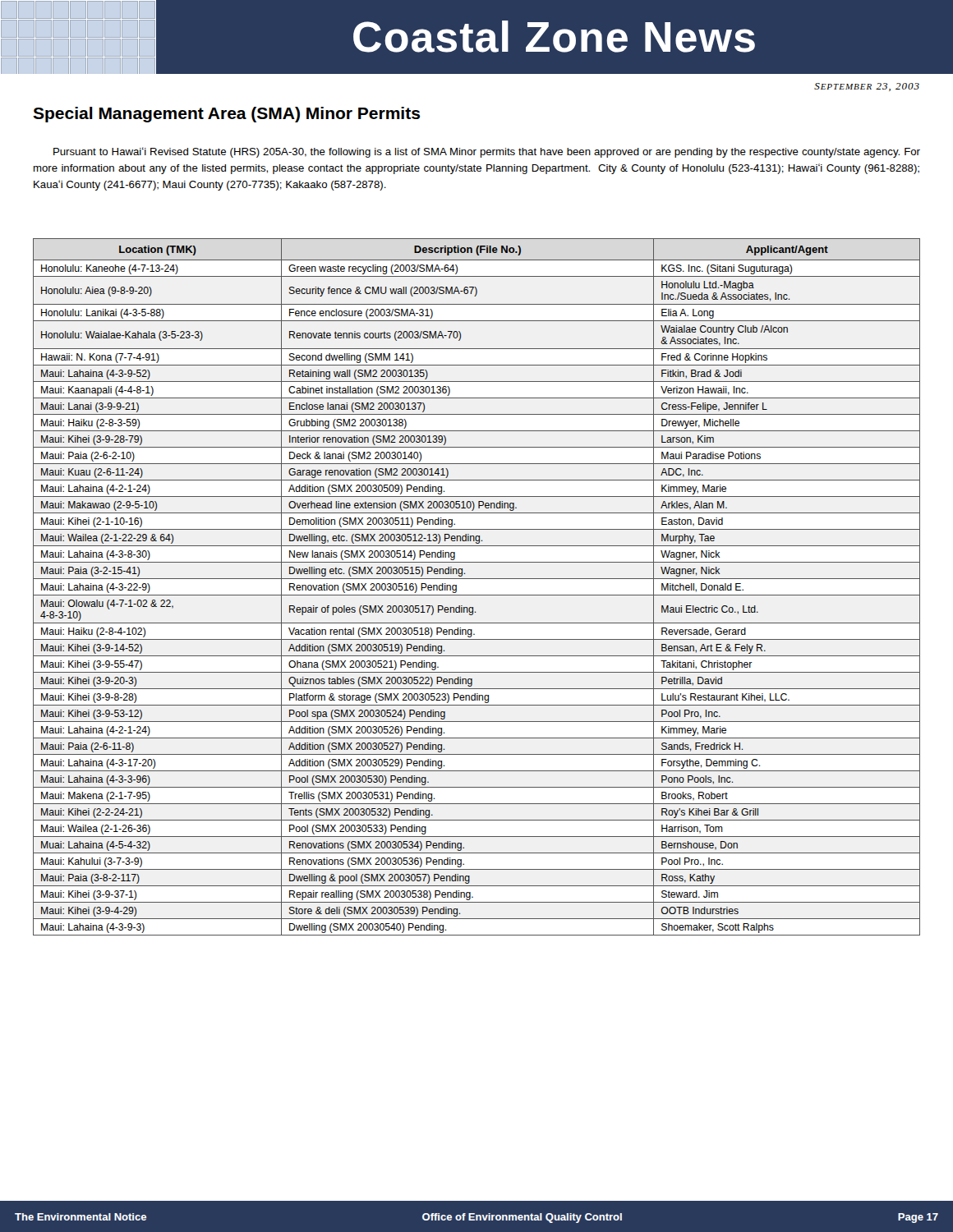Click on the text block with the text "Pursuant to Hawaiʻi Revised Statute (HRS)"

pyautogui.click(x=476, y=168)
